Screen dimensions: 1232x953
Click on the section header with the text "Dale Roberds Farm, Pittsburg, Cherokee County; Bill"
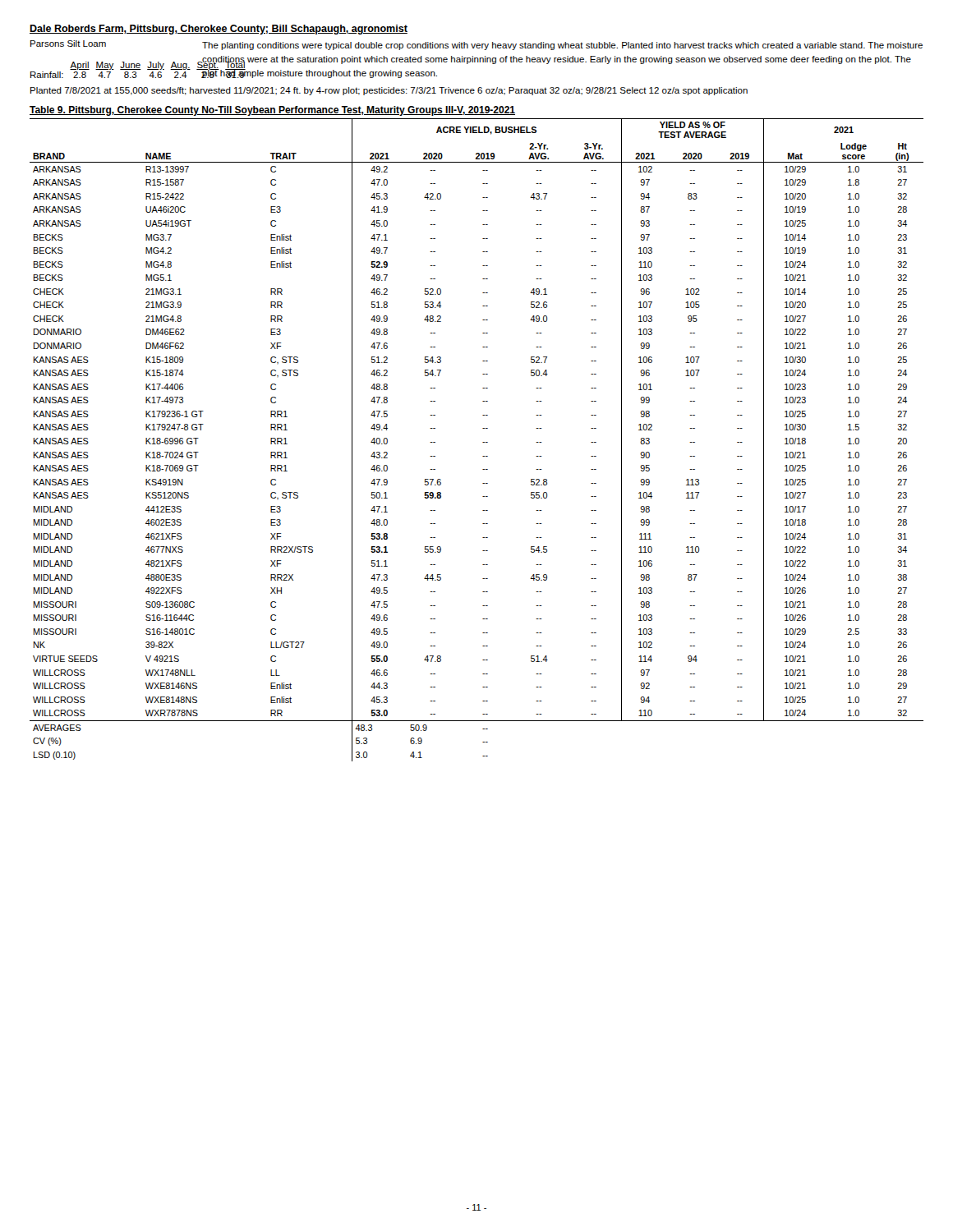click(218, 29)
